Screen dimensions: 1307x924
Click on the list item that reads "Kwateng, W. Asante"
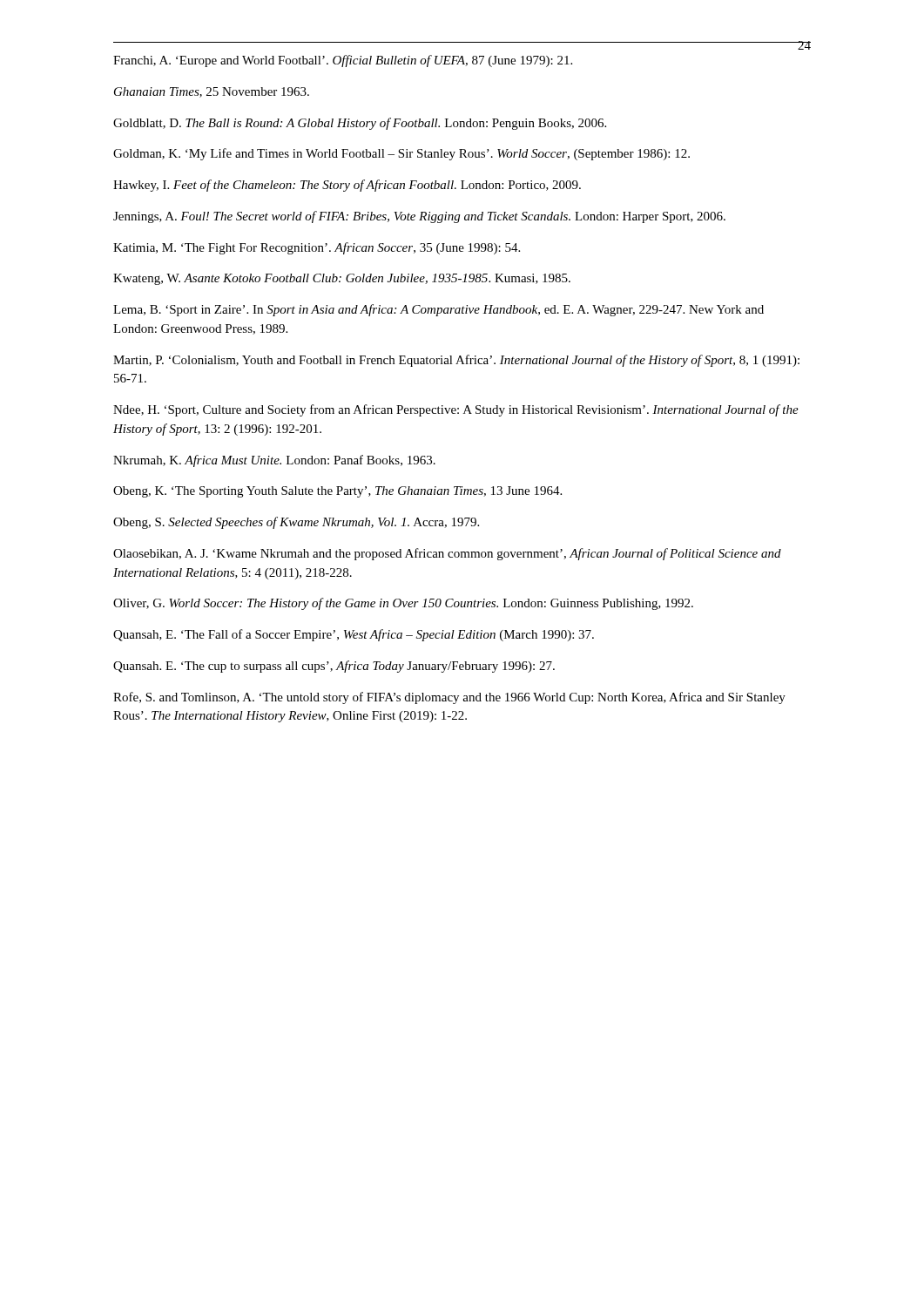coord(342,278)
